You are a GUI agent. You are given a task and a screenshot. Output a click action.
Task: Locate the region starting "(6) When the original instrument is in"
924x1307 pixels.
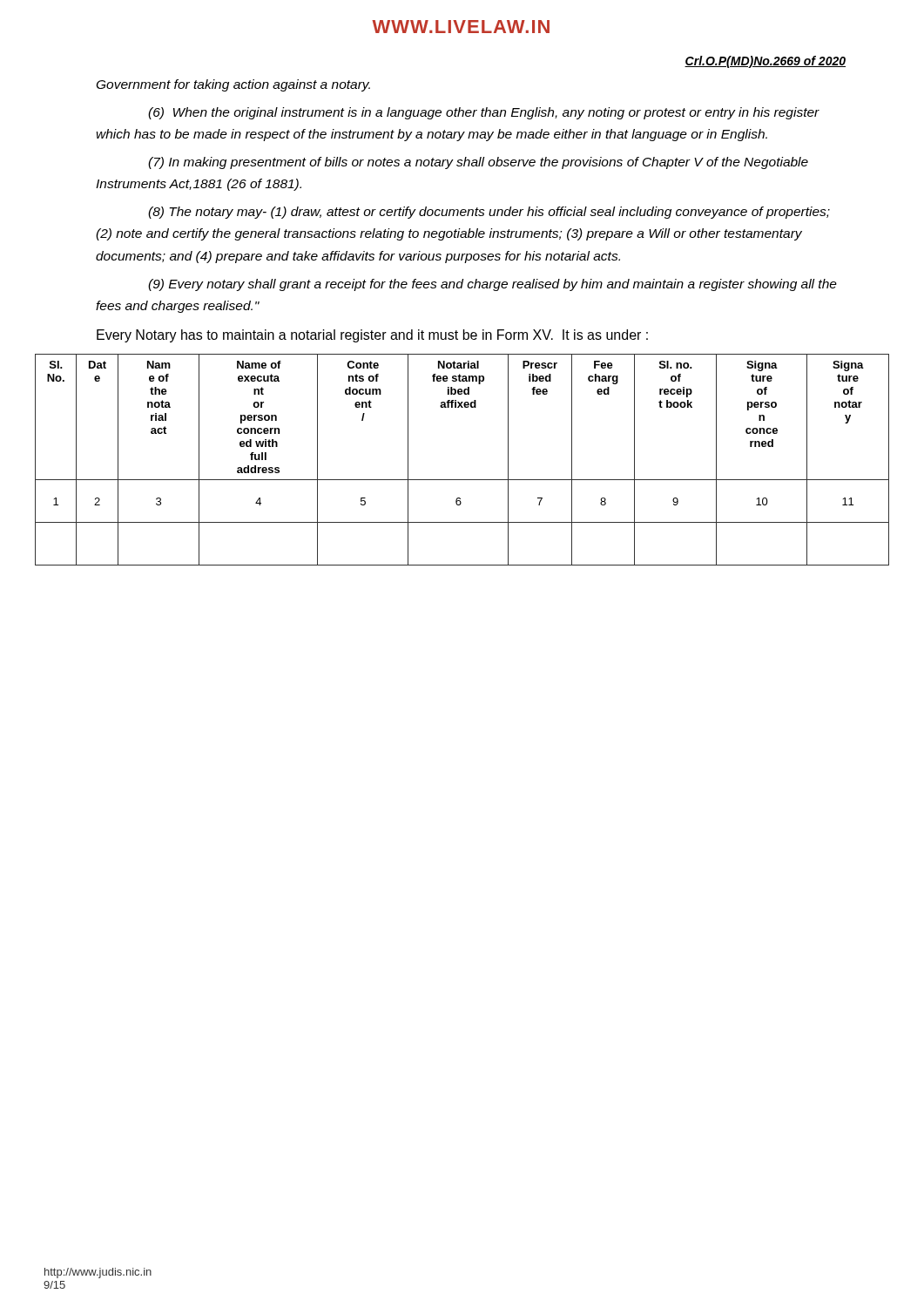pyautogui.click(x=457, y=123)
